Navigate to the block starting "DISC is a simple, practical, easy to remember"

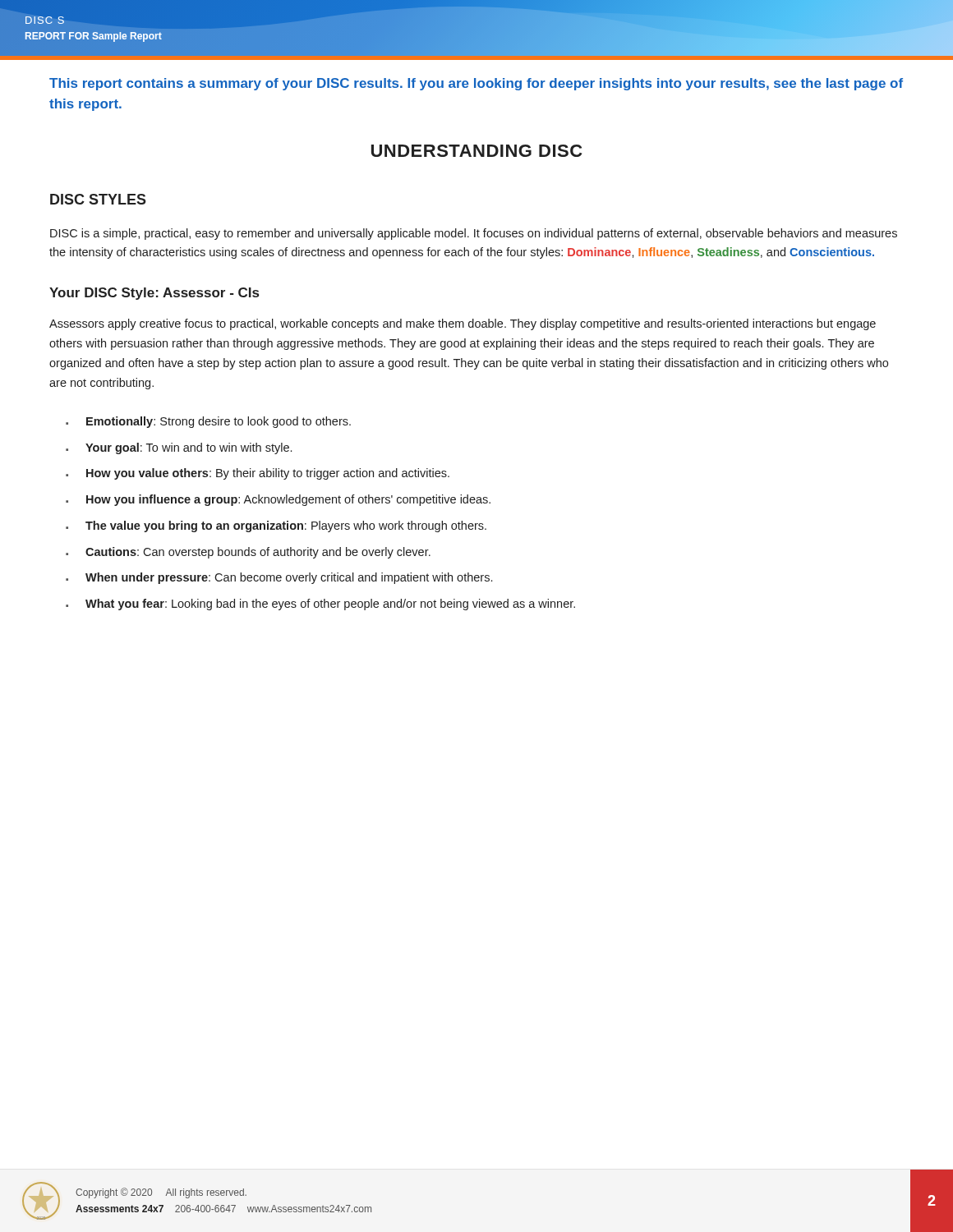point(473,243)
